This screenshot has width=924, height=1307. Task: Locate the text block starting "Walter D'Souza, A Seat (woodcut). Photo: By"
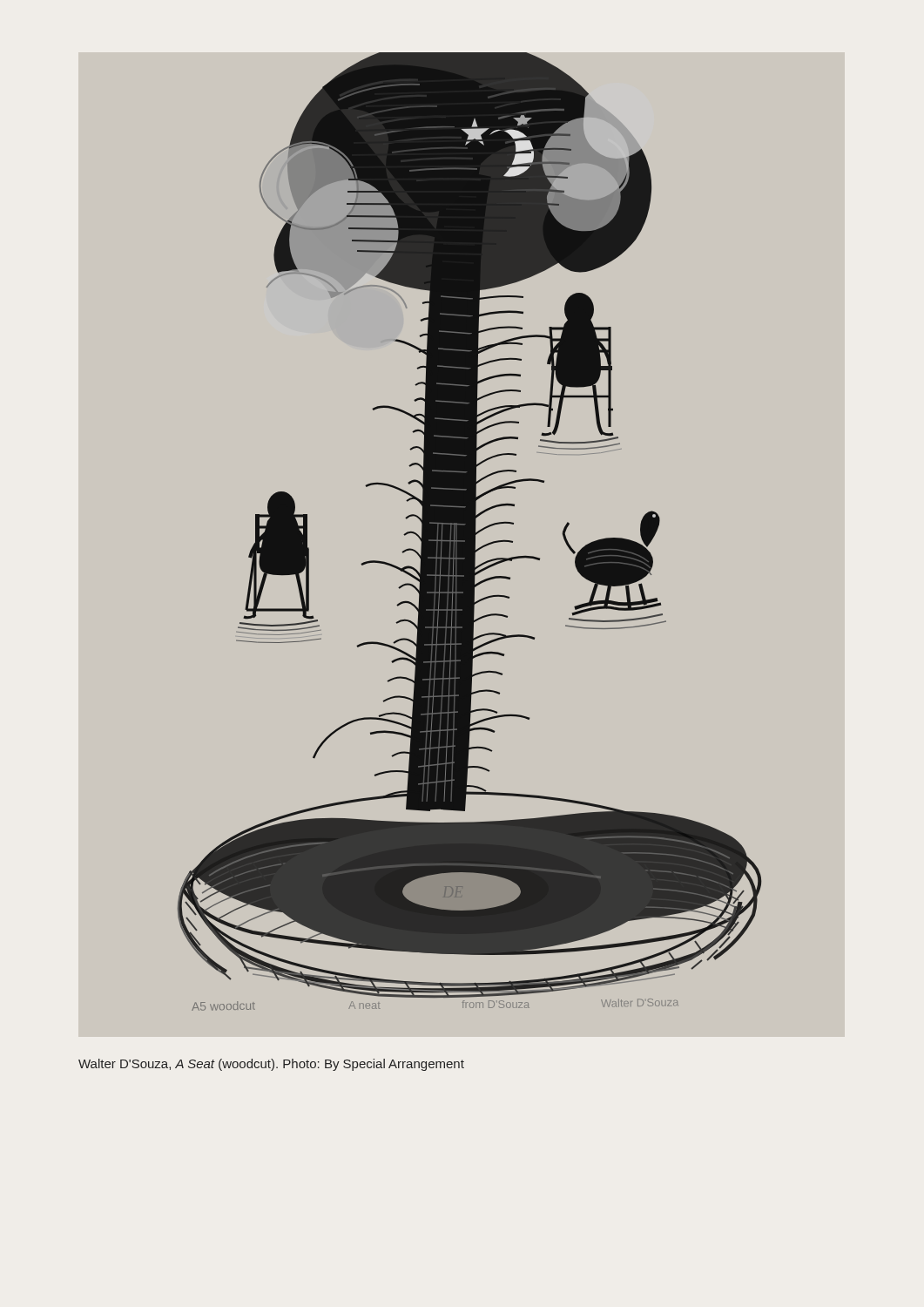383,1064
